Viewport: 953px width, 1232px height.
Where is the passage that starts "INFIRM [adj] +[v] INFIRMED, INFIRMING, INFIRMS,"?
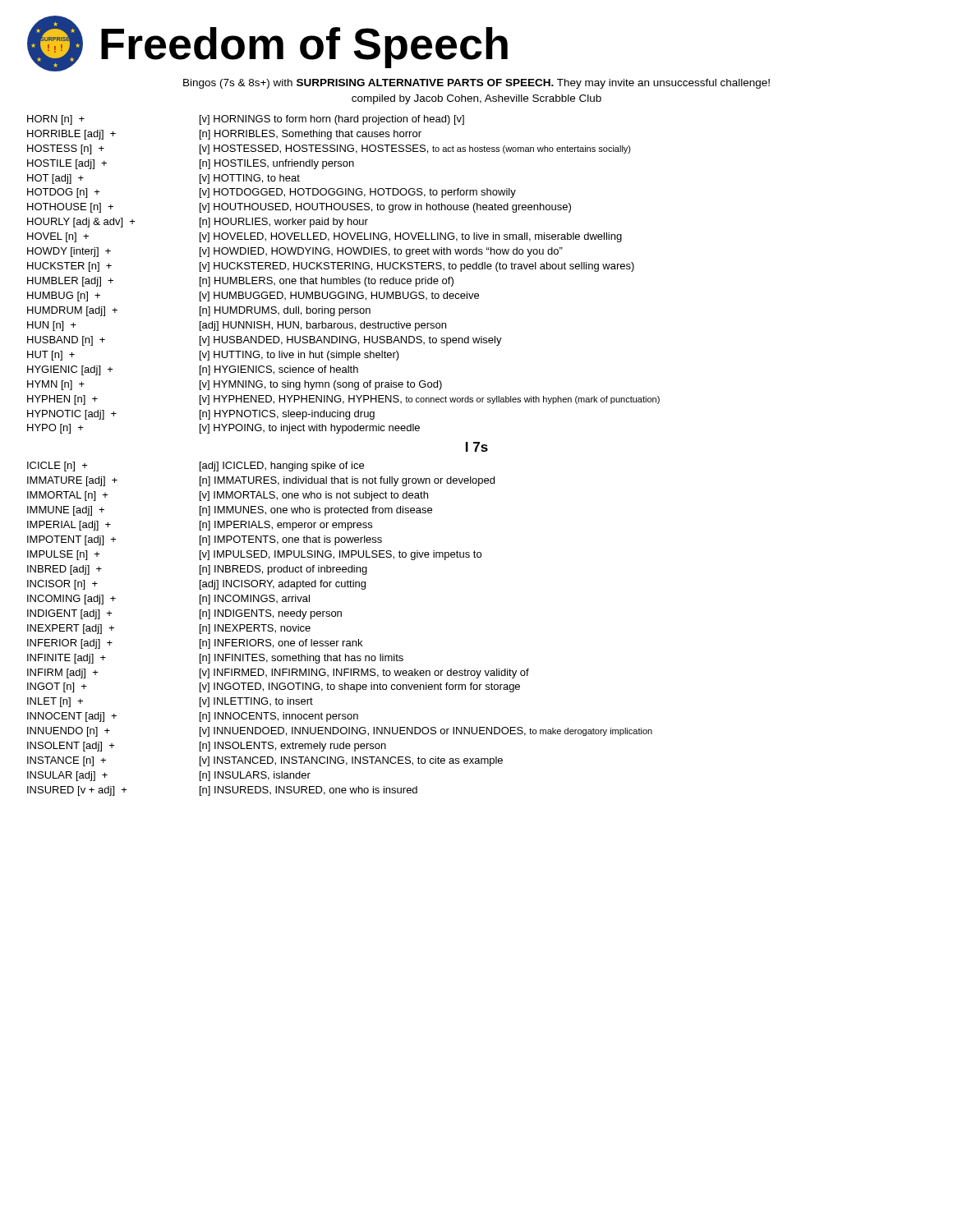476,672
